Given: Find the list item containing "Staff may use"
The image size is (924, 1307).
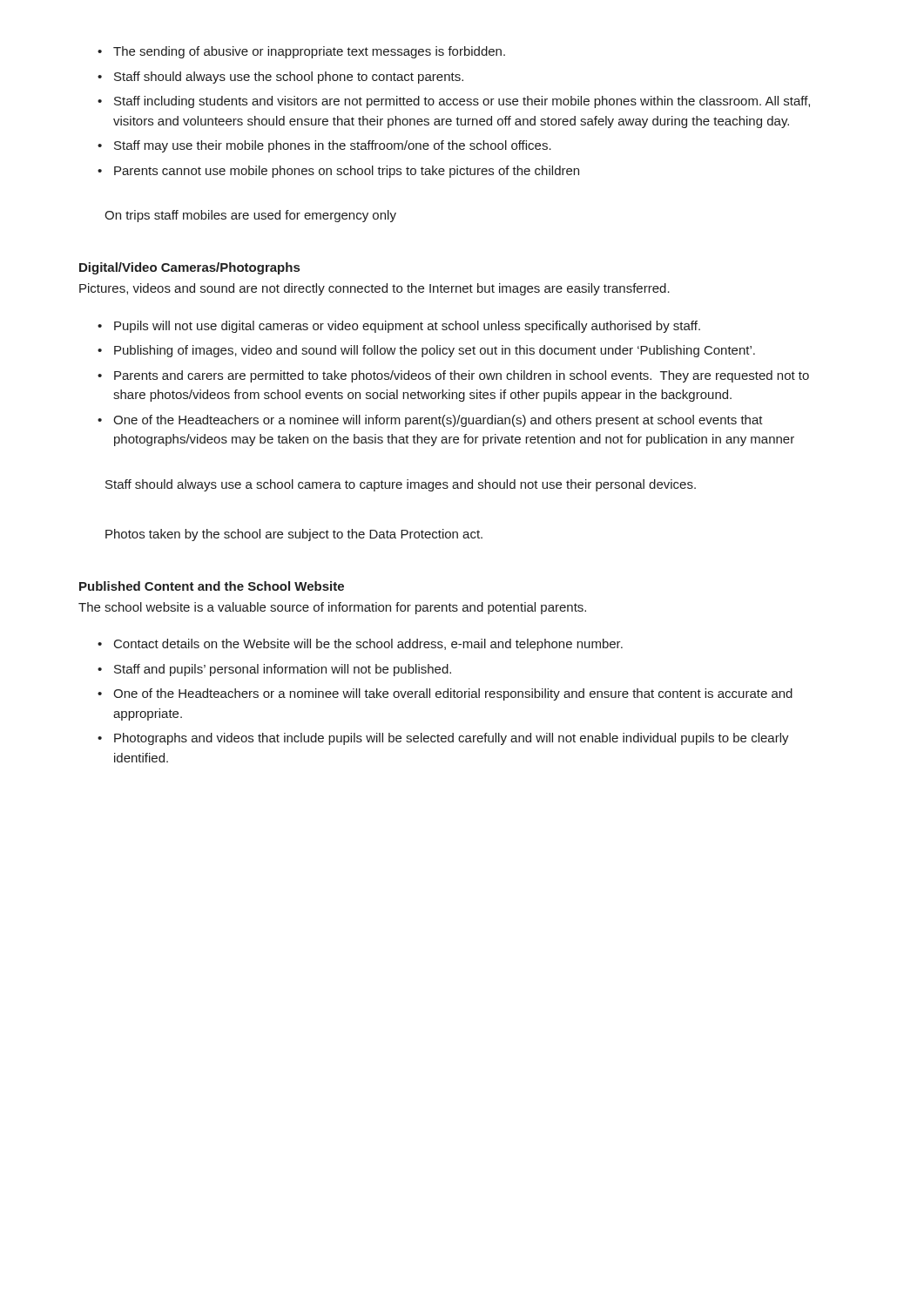Looking at the screenshot, I should [x=462, y=146].
